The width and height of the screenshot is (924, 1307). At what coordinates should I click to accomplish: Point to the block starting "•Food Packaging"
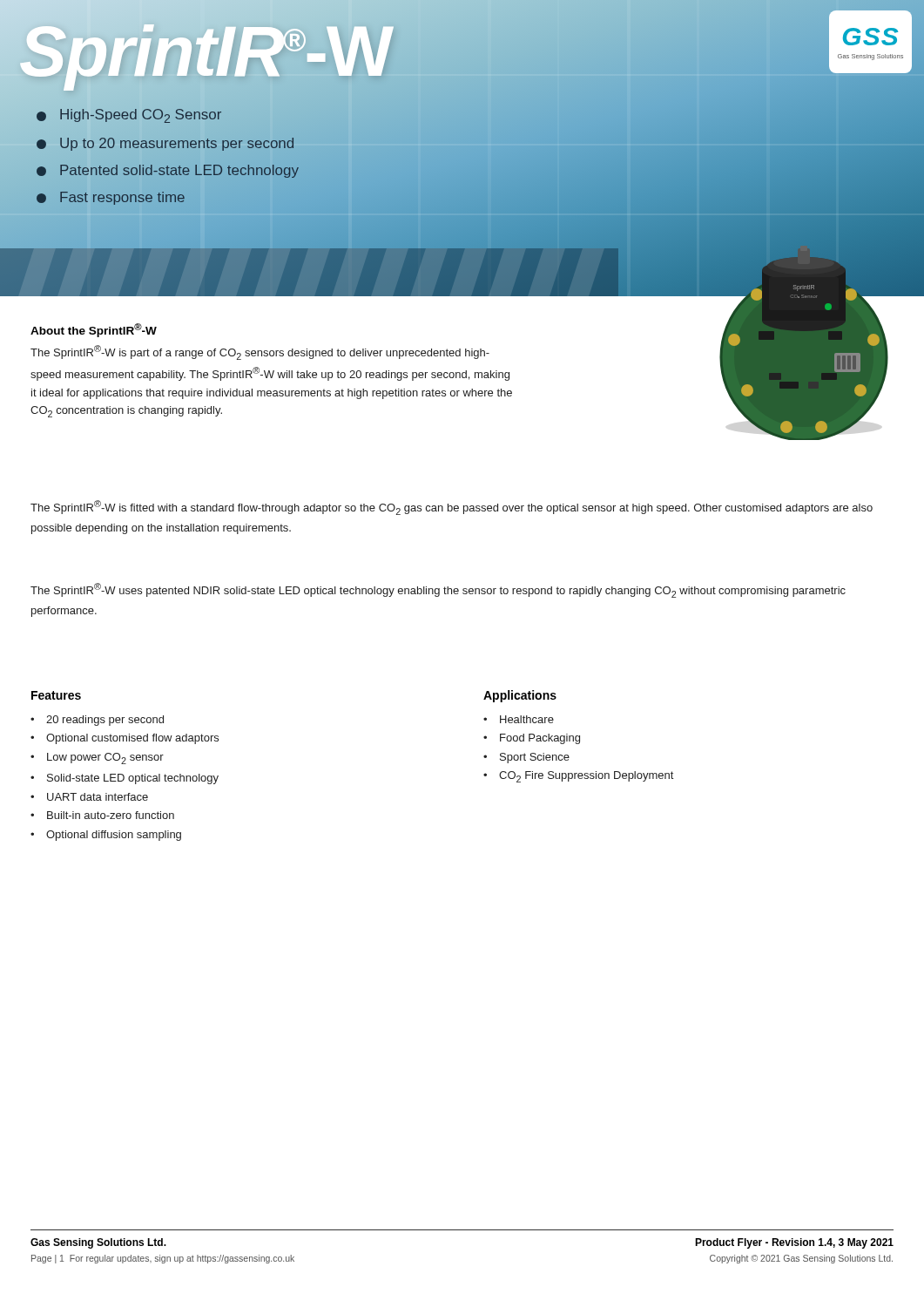click(x=532, y=738)
